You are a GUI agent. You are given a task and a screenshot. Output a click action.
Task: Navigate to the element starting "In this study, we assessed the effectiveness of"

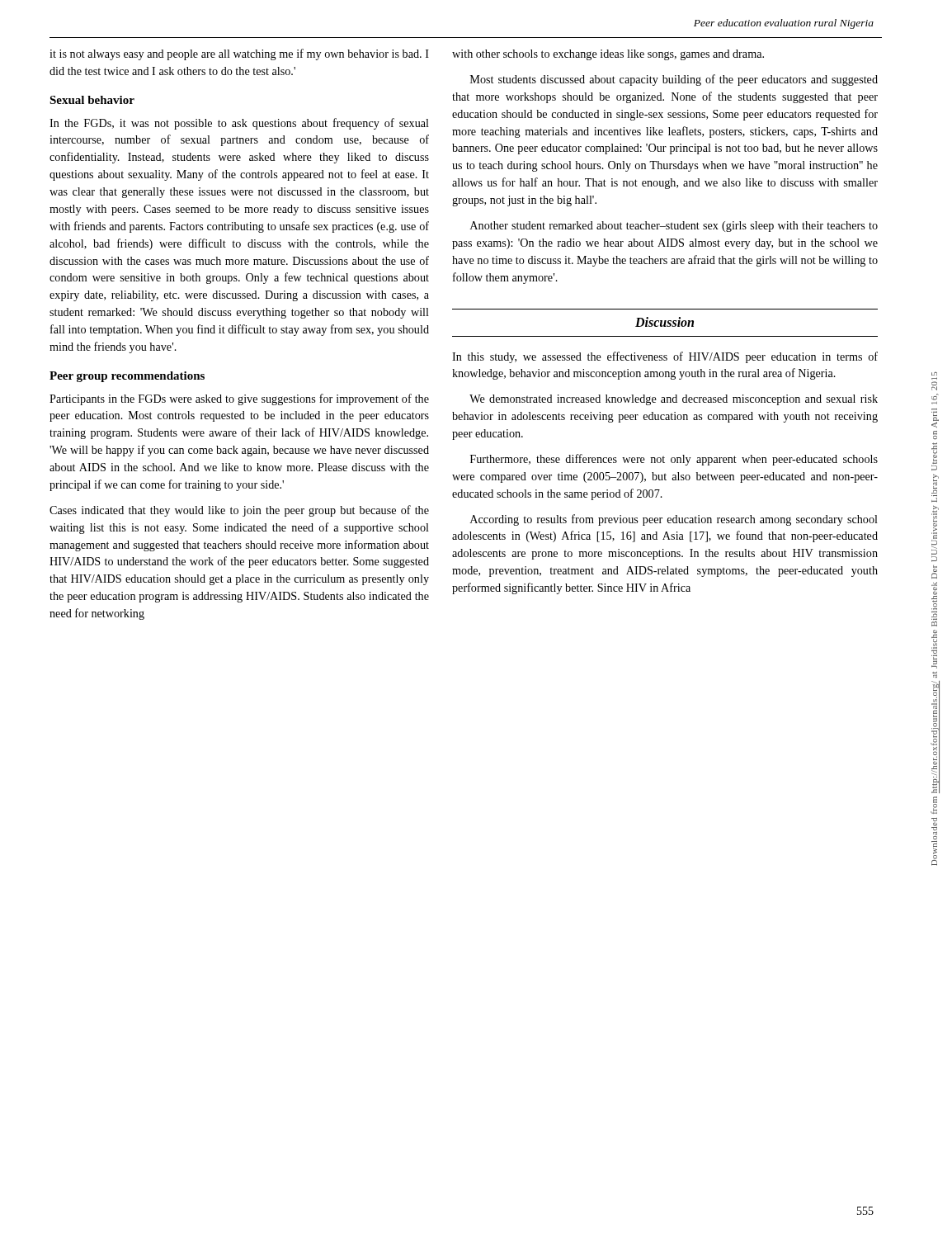coord(665,365)
